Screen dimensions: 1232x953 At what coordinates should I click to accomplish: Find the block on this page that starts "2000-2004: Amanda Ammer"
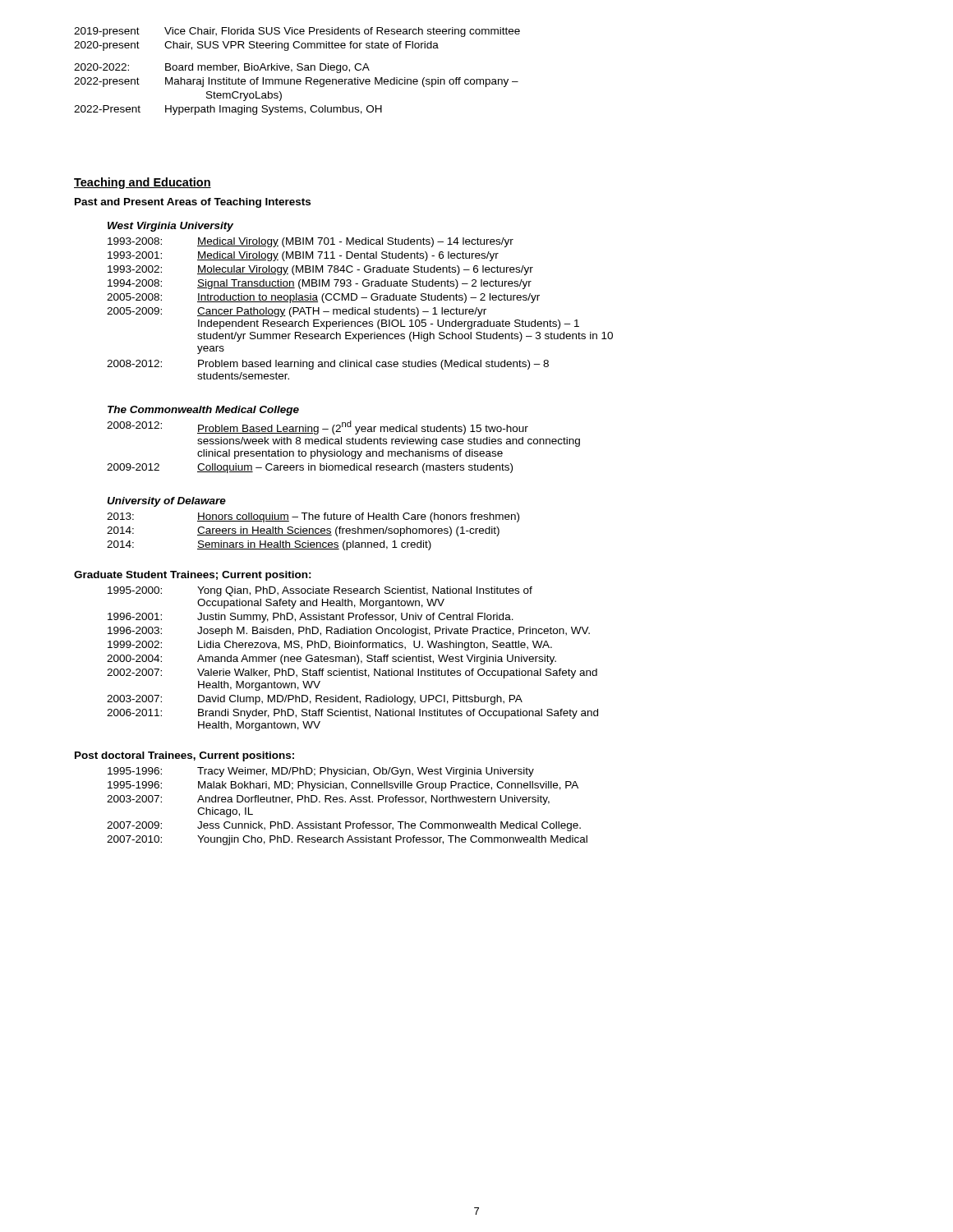pyautogui.click(x=497, y=658)
